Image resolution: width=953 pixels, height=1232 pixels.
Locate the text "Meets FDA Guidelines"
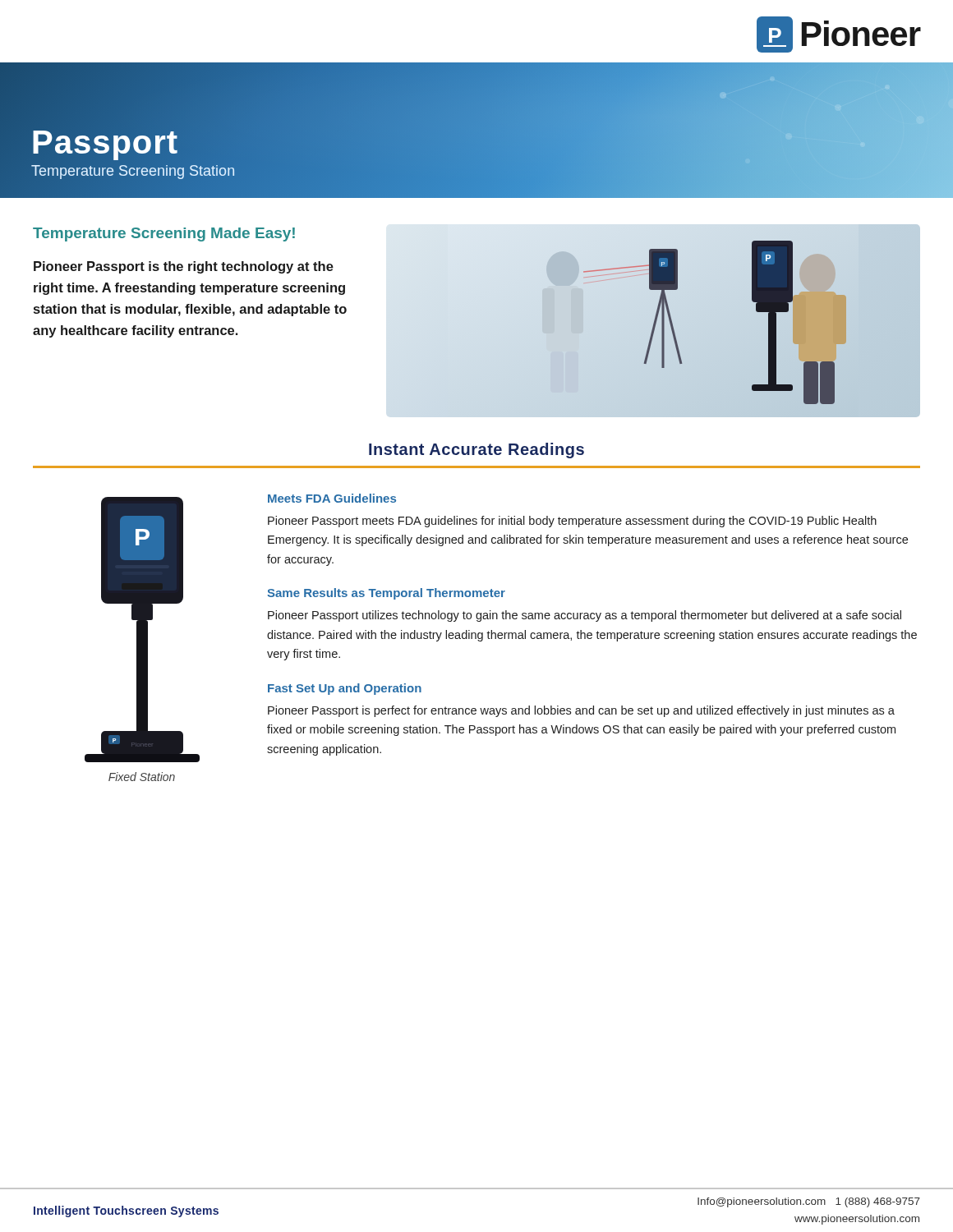coord(332,498)
